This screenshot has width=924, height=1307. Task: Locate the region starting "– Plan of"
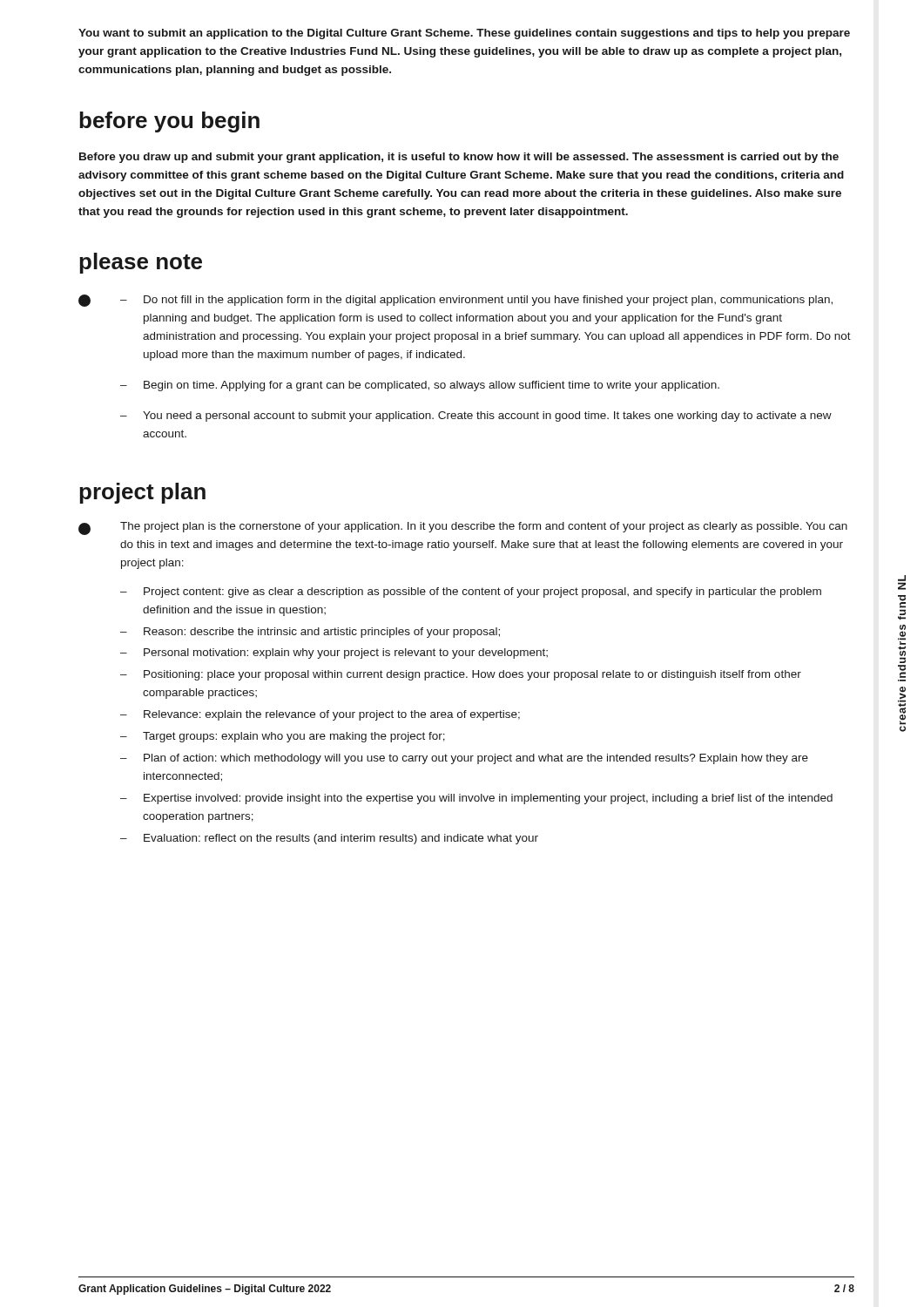[x=487, y=768]
